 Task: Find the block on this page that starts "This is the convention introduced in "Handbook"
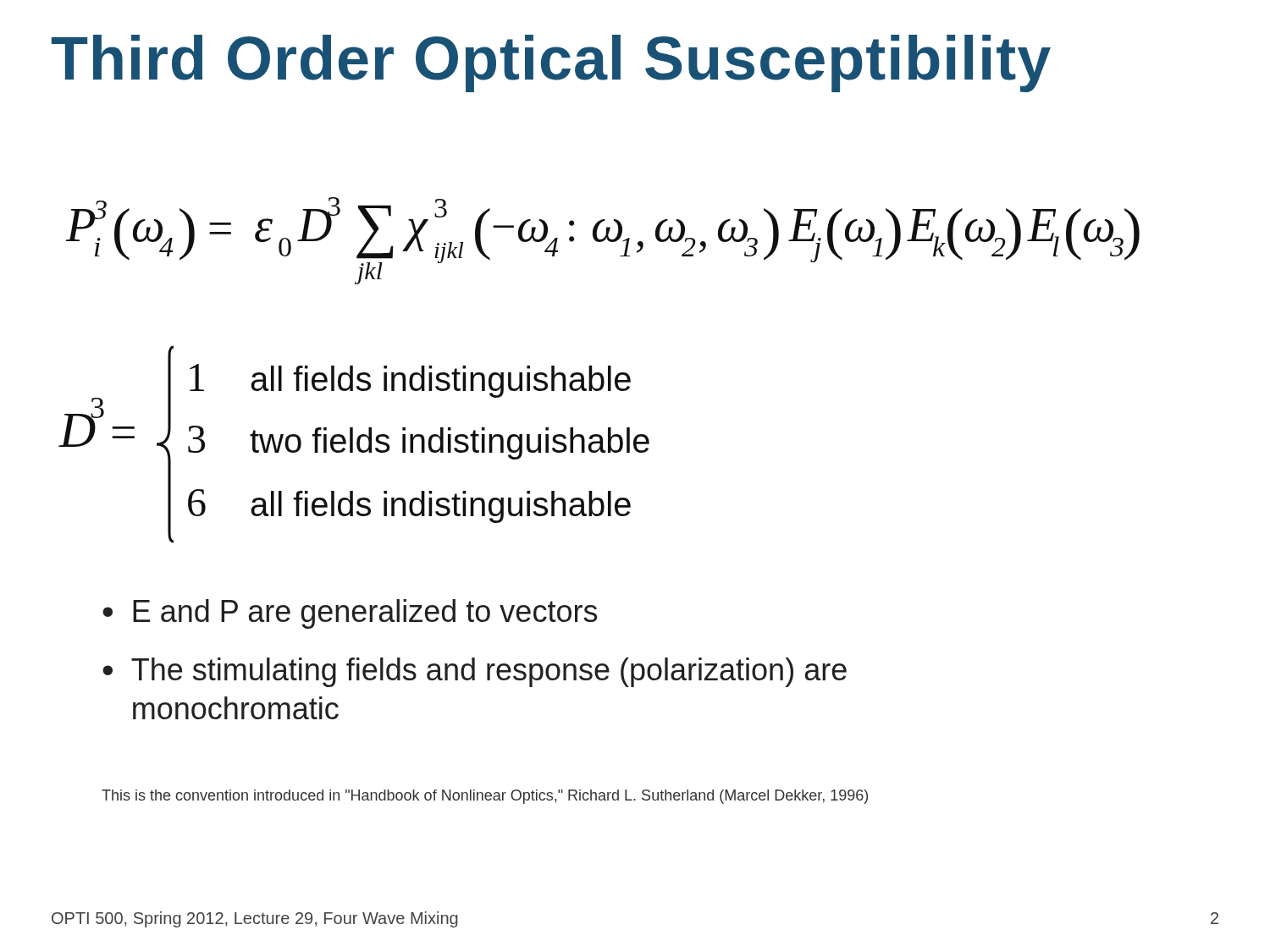[x=660, y=796]
